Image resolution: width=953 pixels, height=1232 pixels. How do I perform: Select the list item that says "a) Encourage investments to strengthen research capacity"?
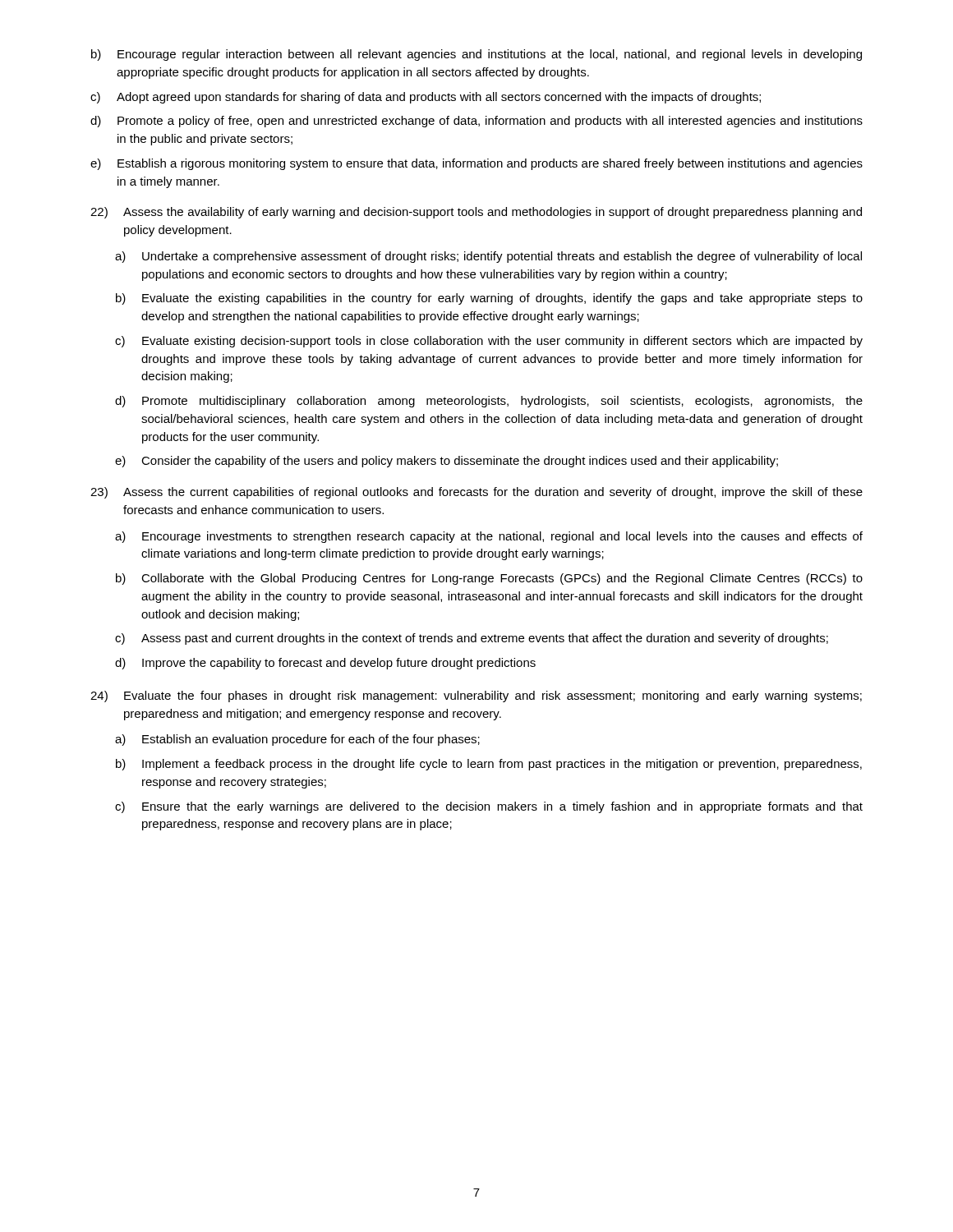coord(489,545)
